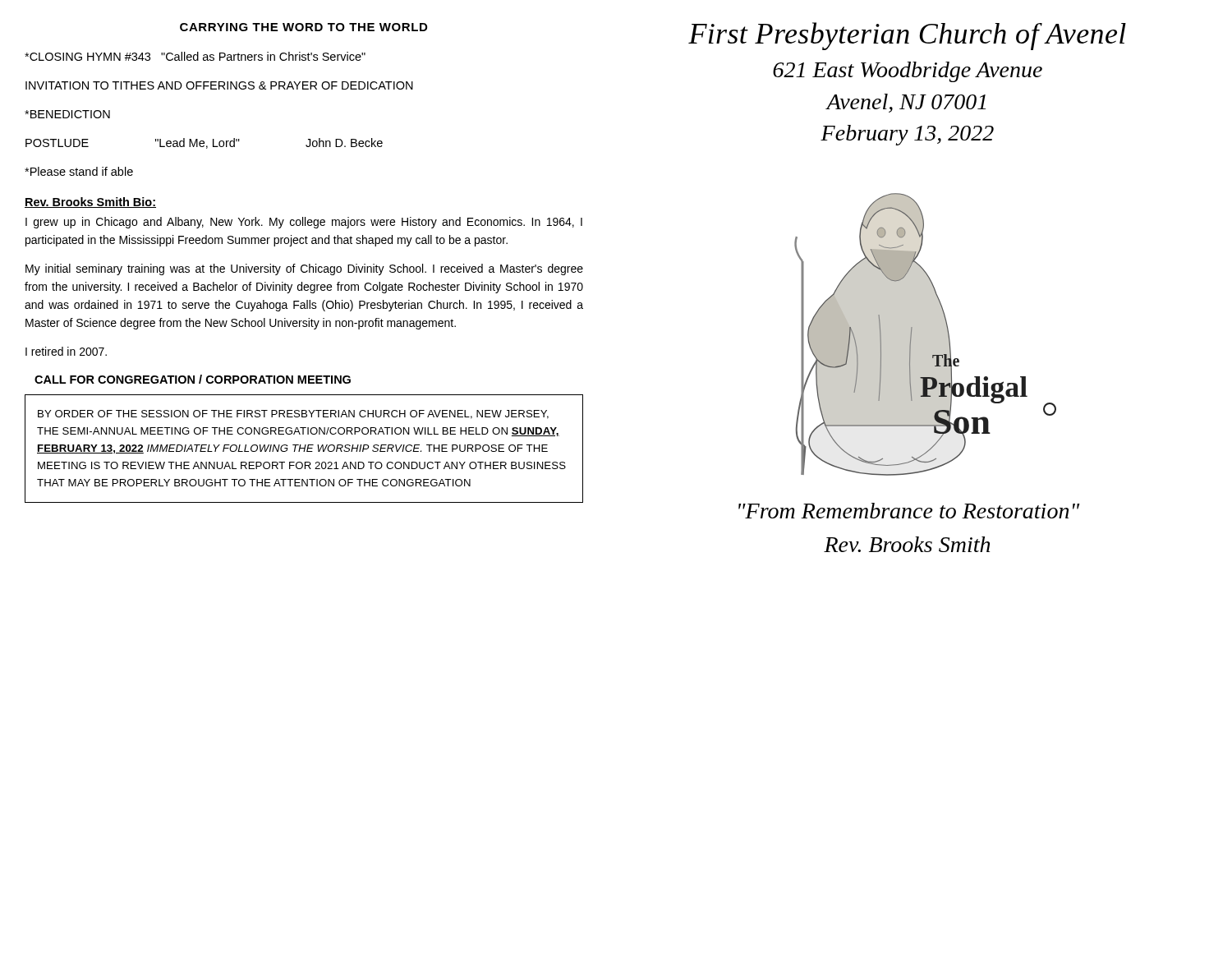Navigate to the text block starting "BY ORDER OF THE SESSION OF THE"
Viewport: 1232px width, 953px height.
[301, 448]
